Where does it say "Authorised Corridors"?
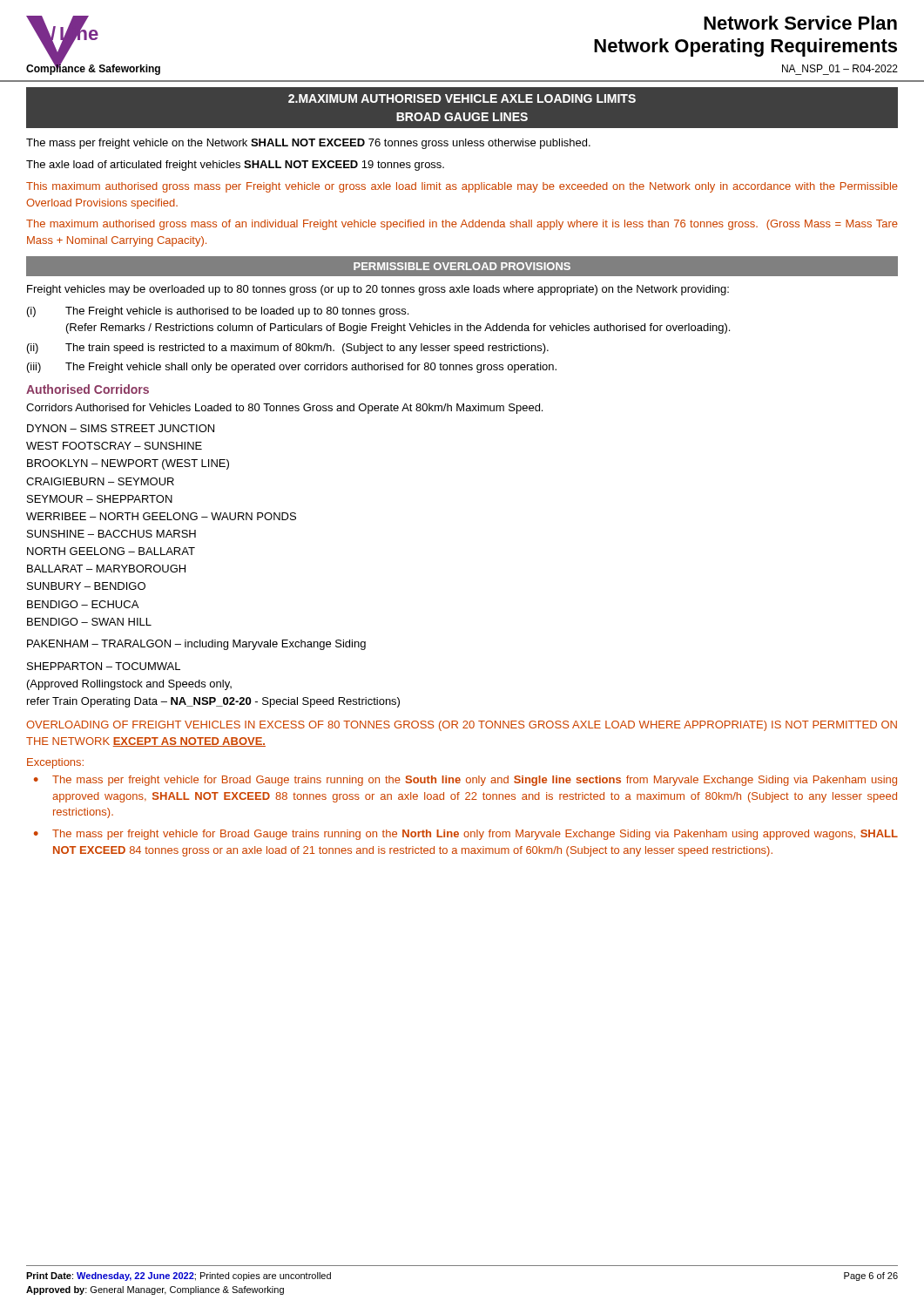Image resolution: width=924 pixels, height=1307 pixels. [88, 390]
